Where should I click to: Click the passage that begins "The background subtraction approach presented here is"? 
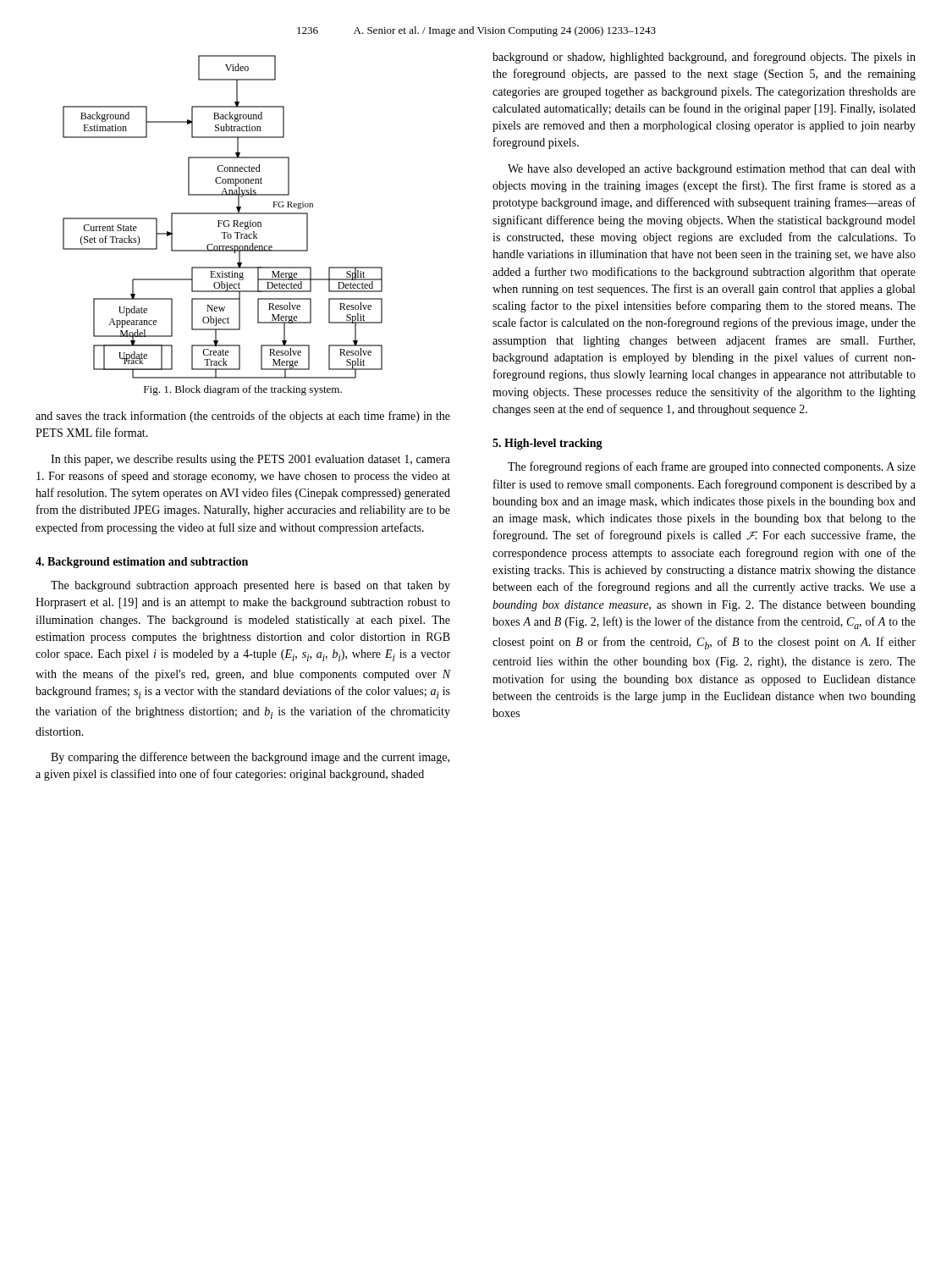coord(243,659)
